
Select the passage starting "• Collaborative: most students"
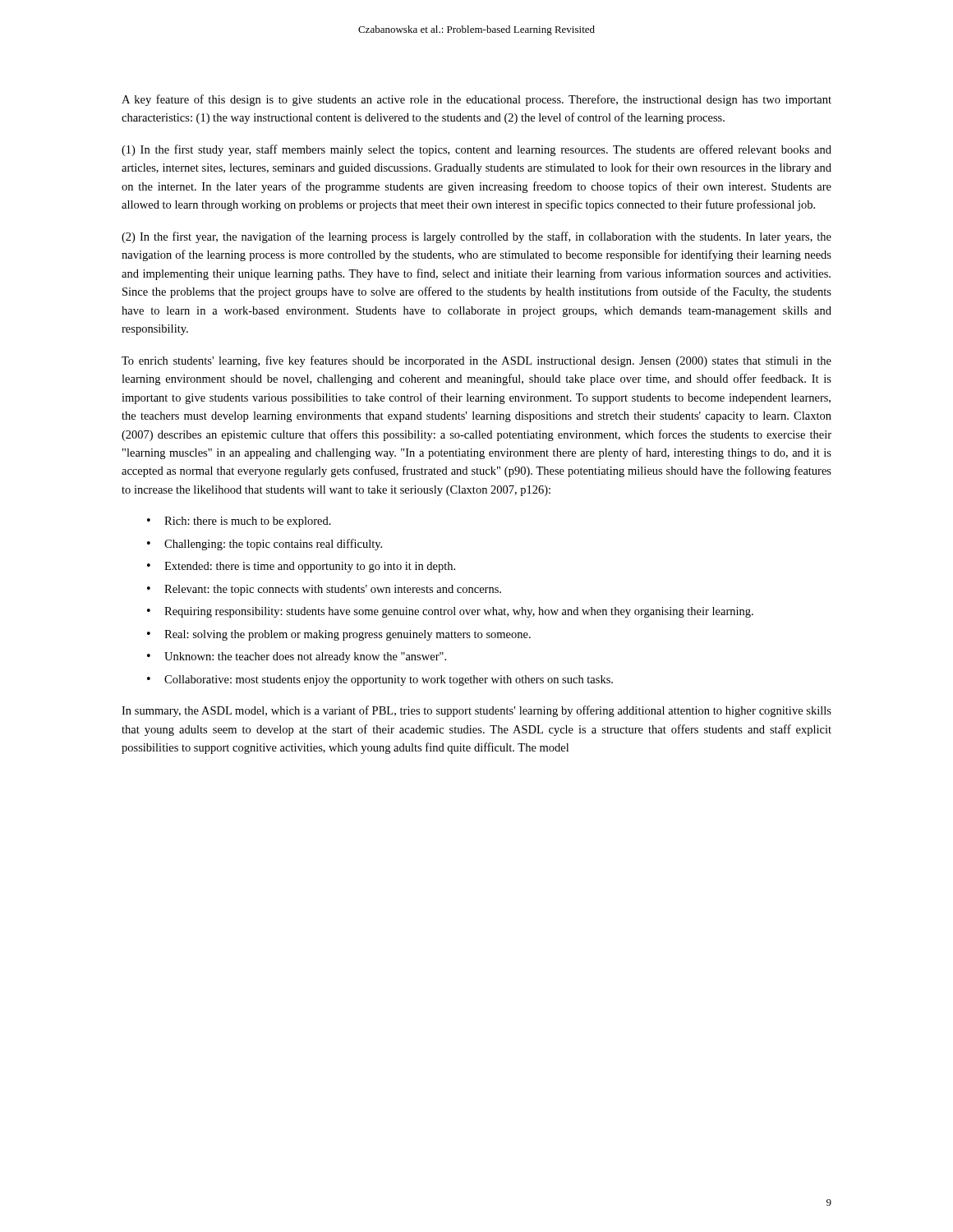coord(380,679)
